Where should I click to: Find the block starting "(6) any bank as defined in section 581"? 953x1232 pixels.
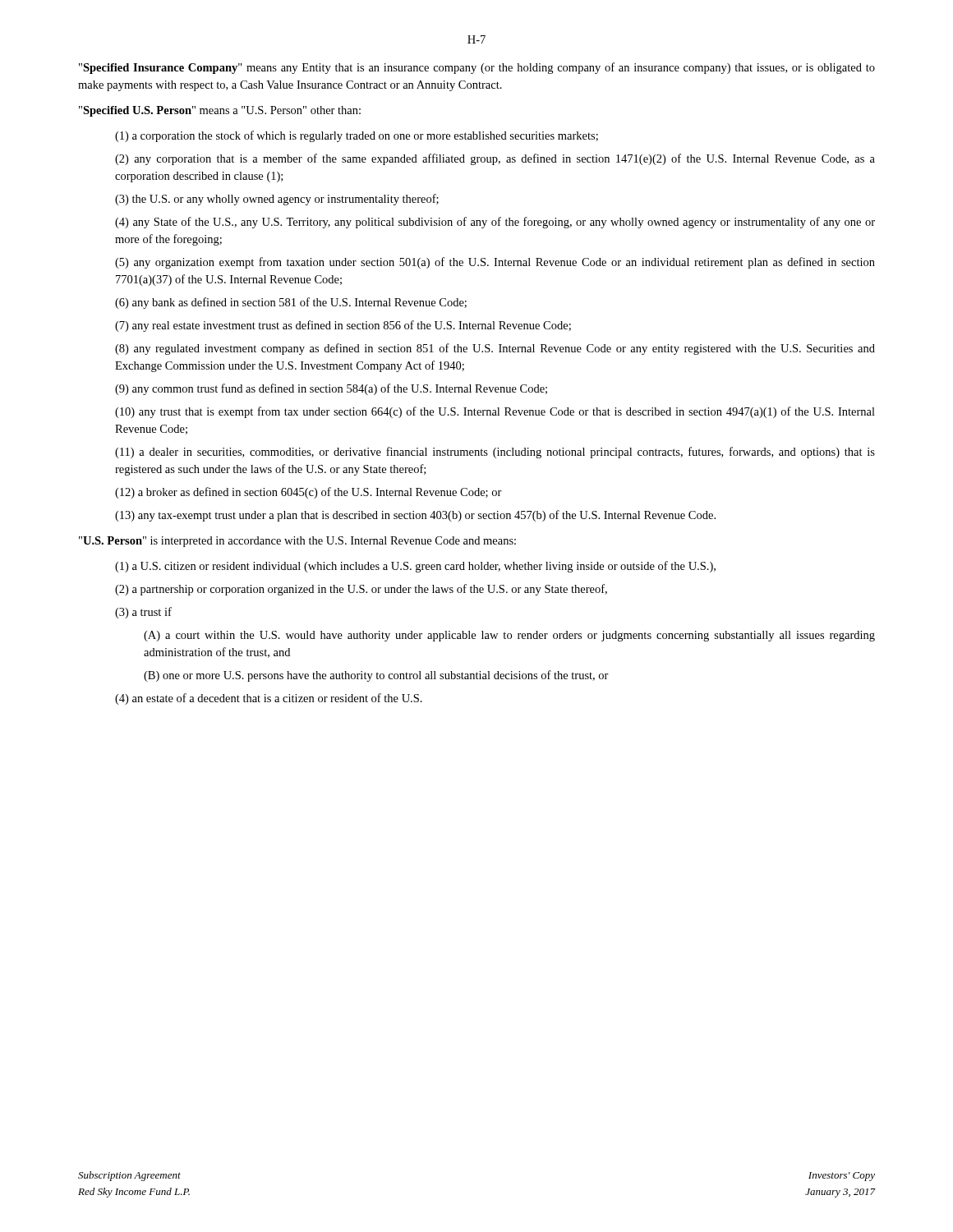[x=291, y=302]
